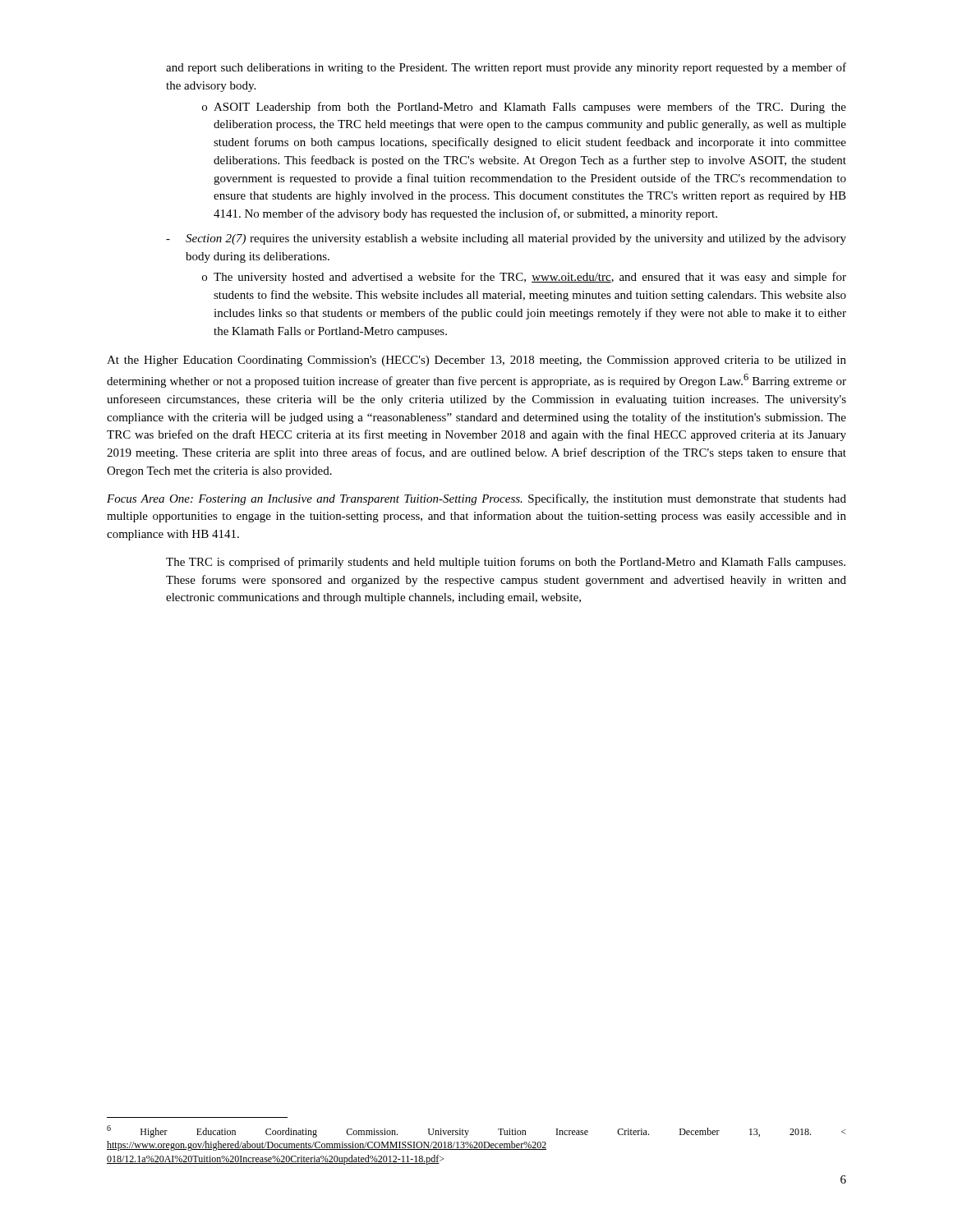Screen dimensions: 1232x953
Task: Locate the block of text that opens with "Focus Area One: Fostering"
Action: (x=476, y=517)
